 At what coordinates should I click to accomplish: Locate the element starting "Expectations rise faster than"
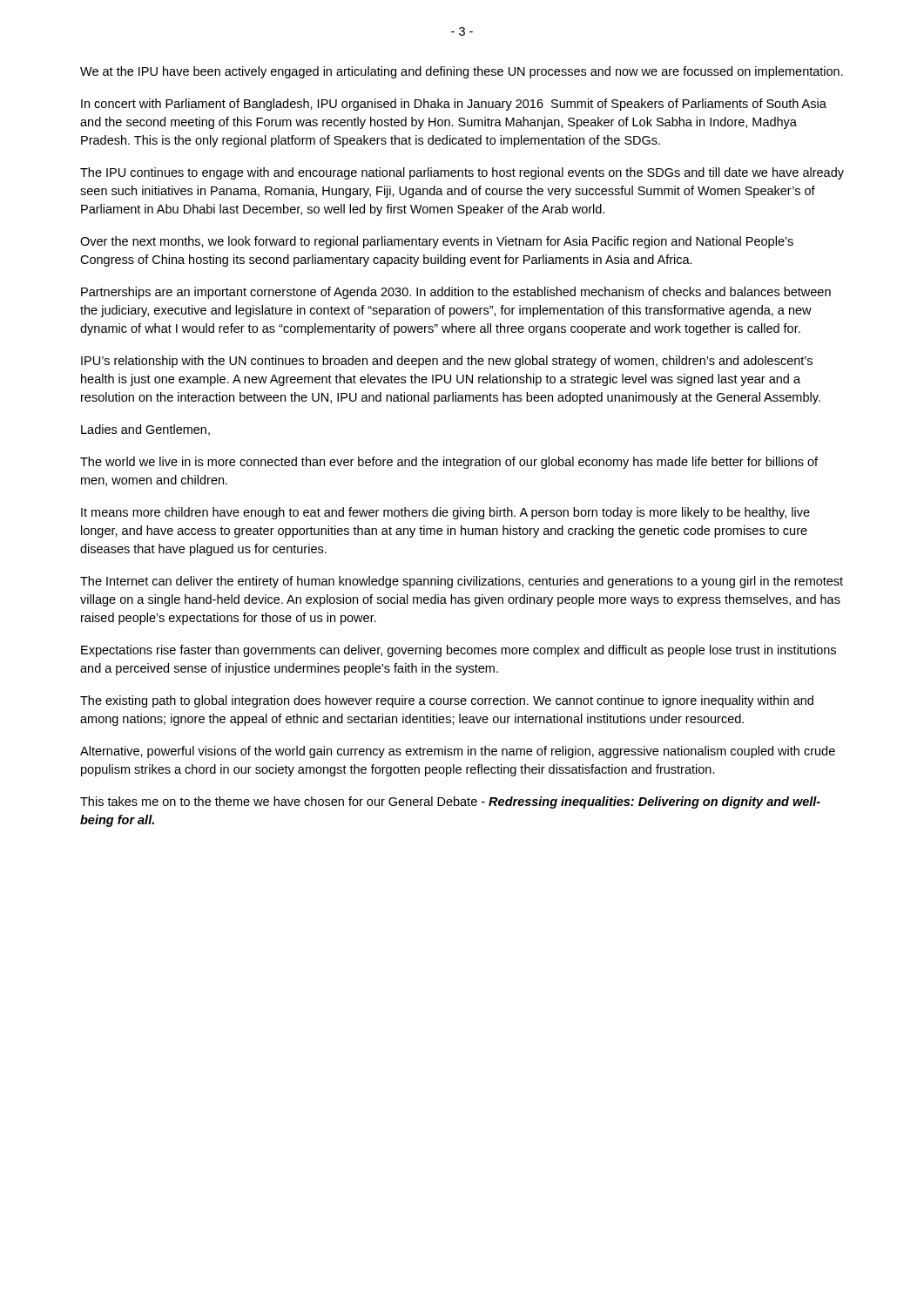pos(458,659)
